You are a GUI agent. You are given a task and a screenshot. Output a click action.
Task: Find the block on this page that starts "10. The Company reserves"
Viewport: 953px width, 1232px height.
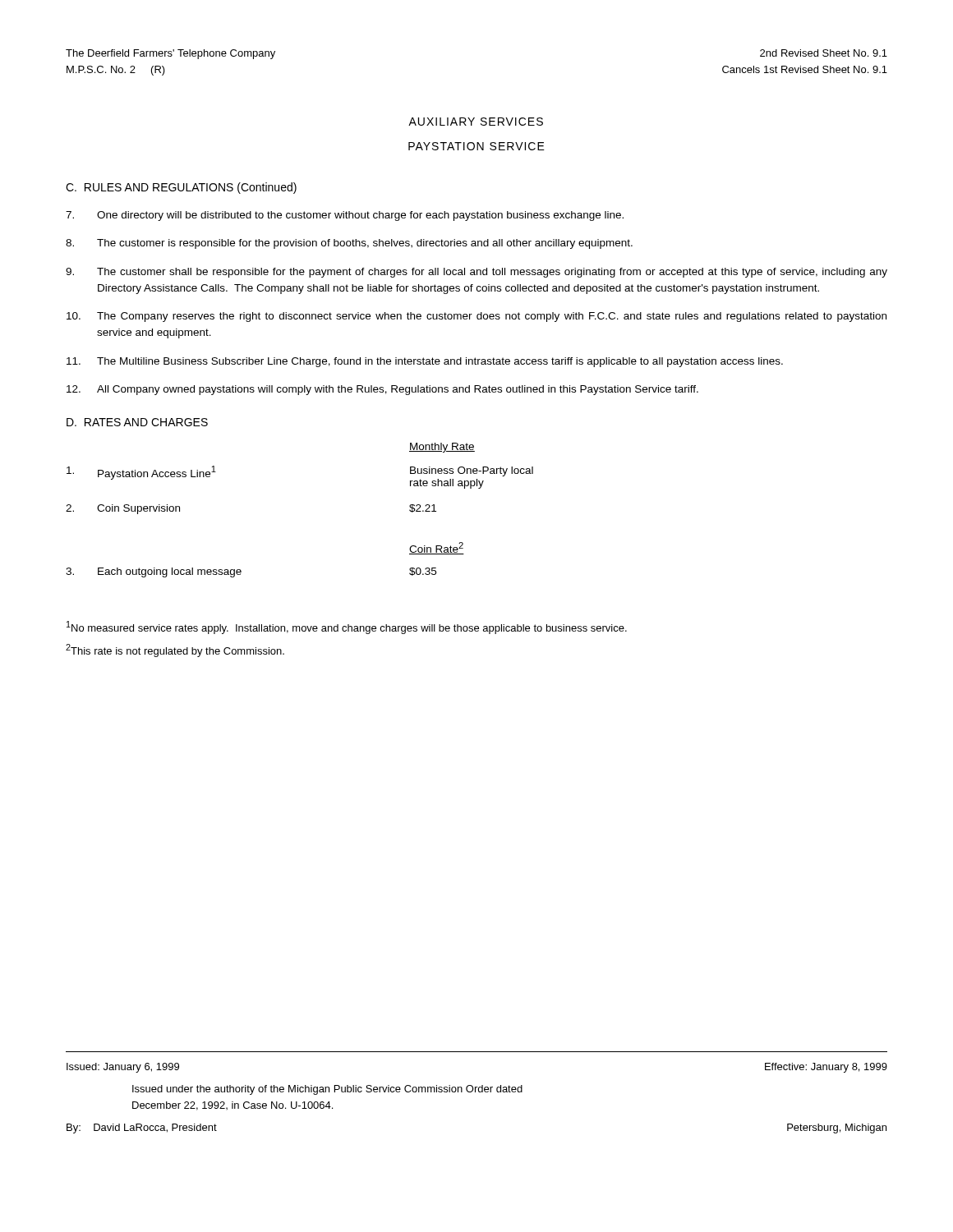click(x=476, y=325)
